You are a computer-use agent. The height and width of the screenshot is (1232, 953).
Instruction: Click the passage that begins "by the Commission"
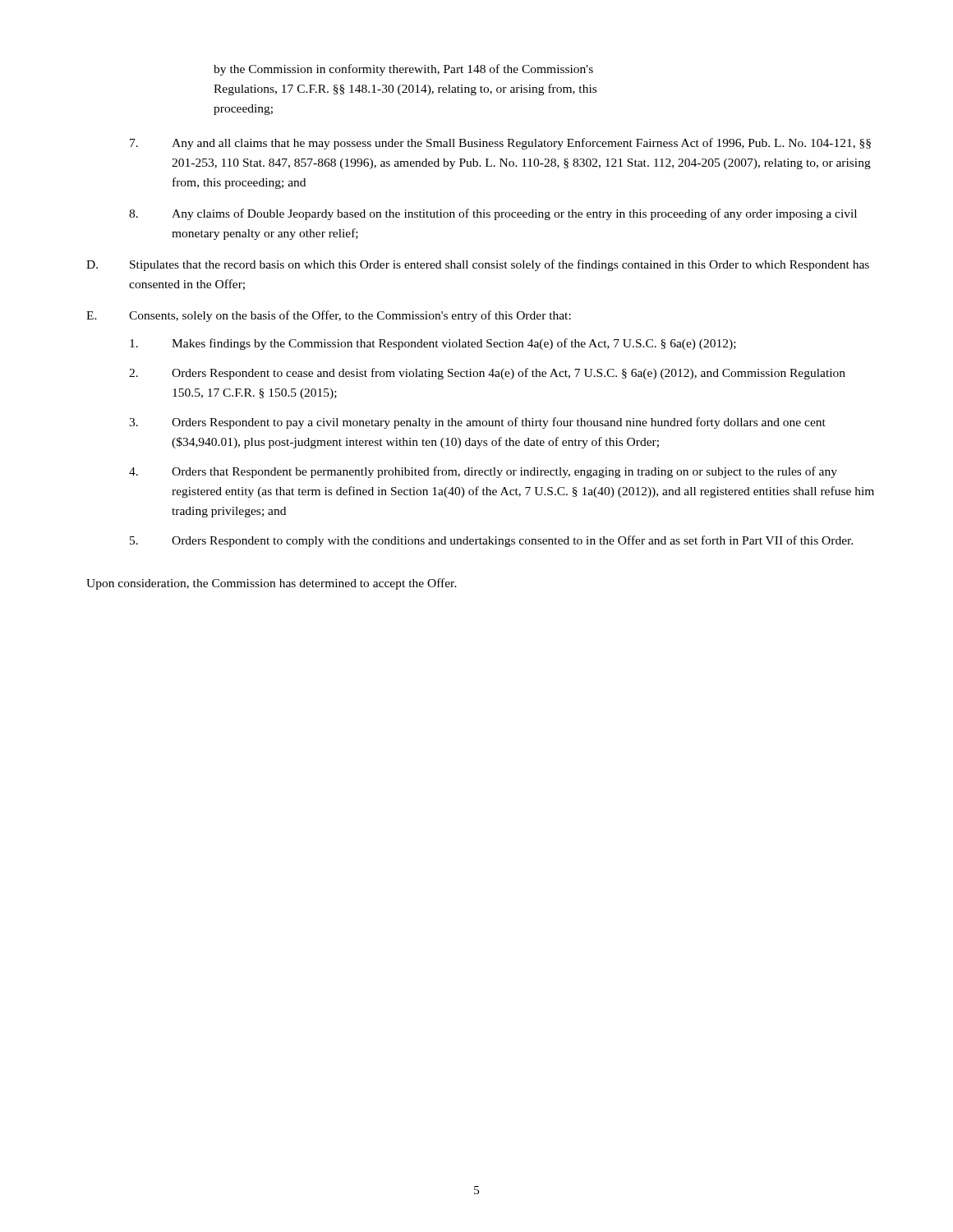[x=405, y=88]
